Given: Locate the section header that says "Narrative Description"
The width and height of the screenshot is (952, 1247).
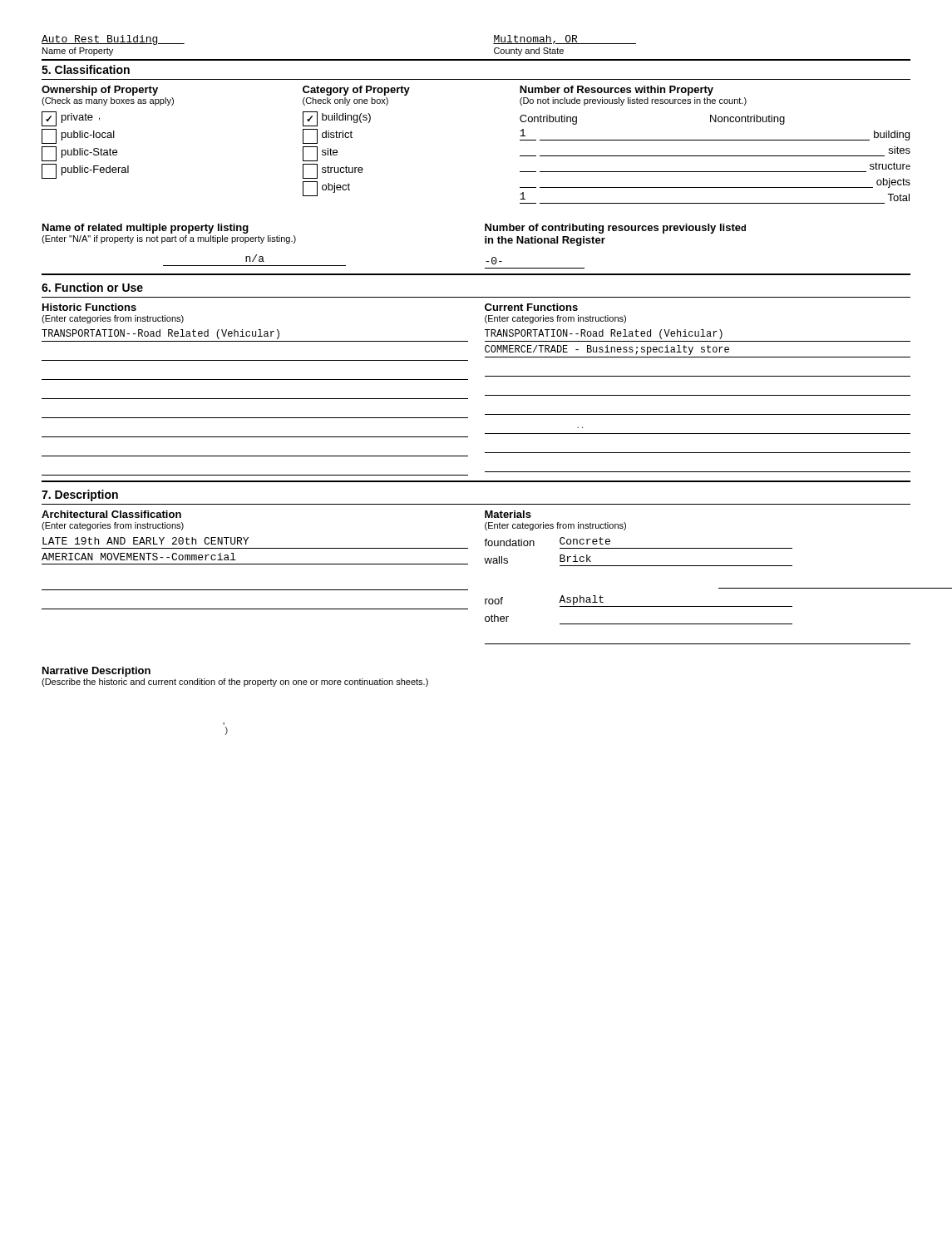Looking at the screenshot, I should (x=96, y=671).
